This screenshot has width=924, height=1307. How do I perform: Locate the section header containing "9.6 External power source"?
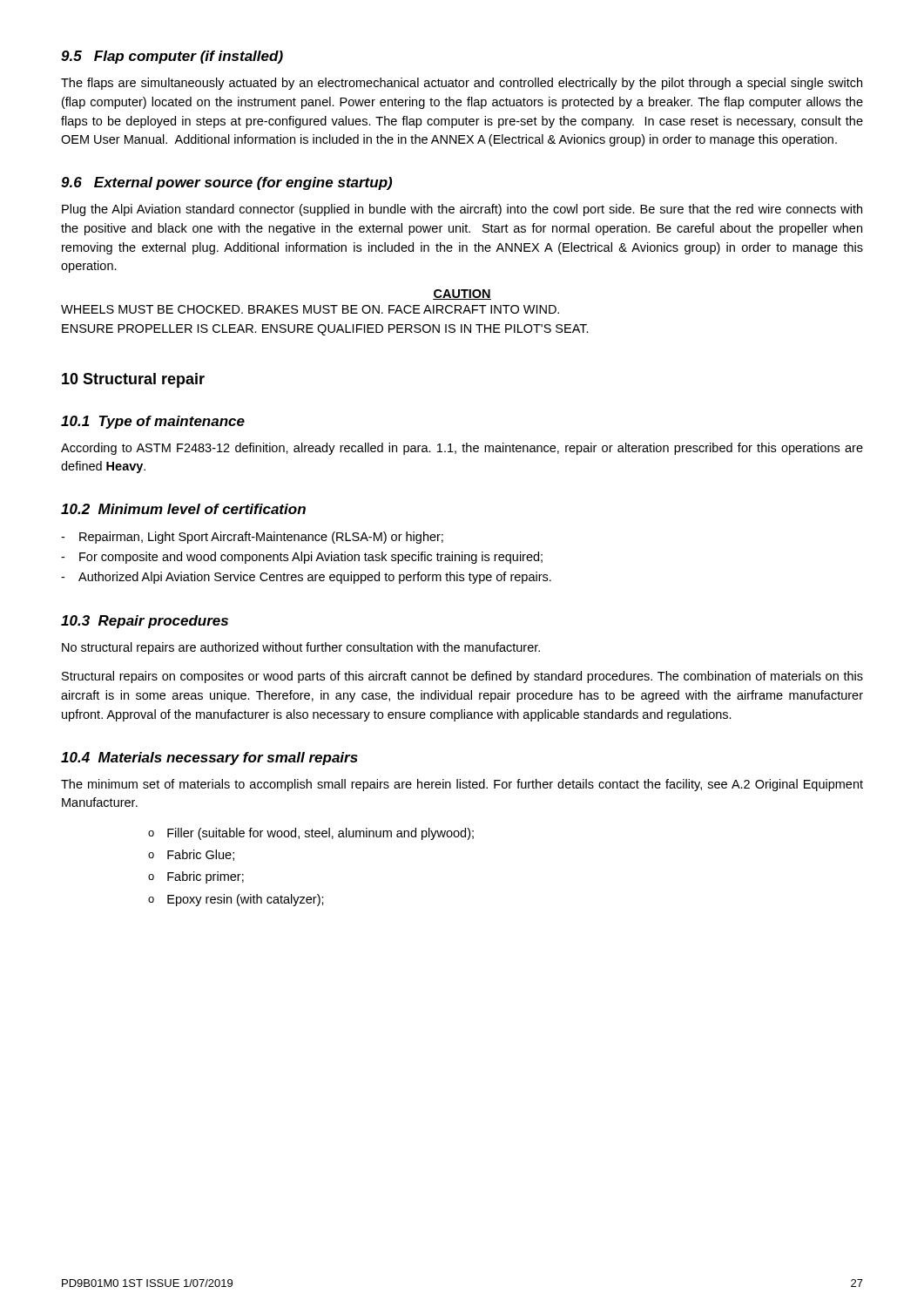pyautogui.click(x=226, y=183)
